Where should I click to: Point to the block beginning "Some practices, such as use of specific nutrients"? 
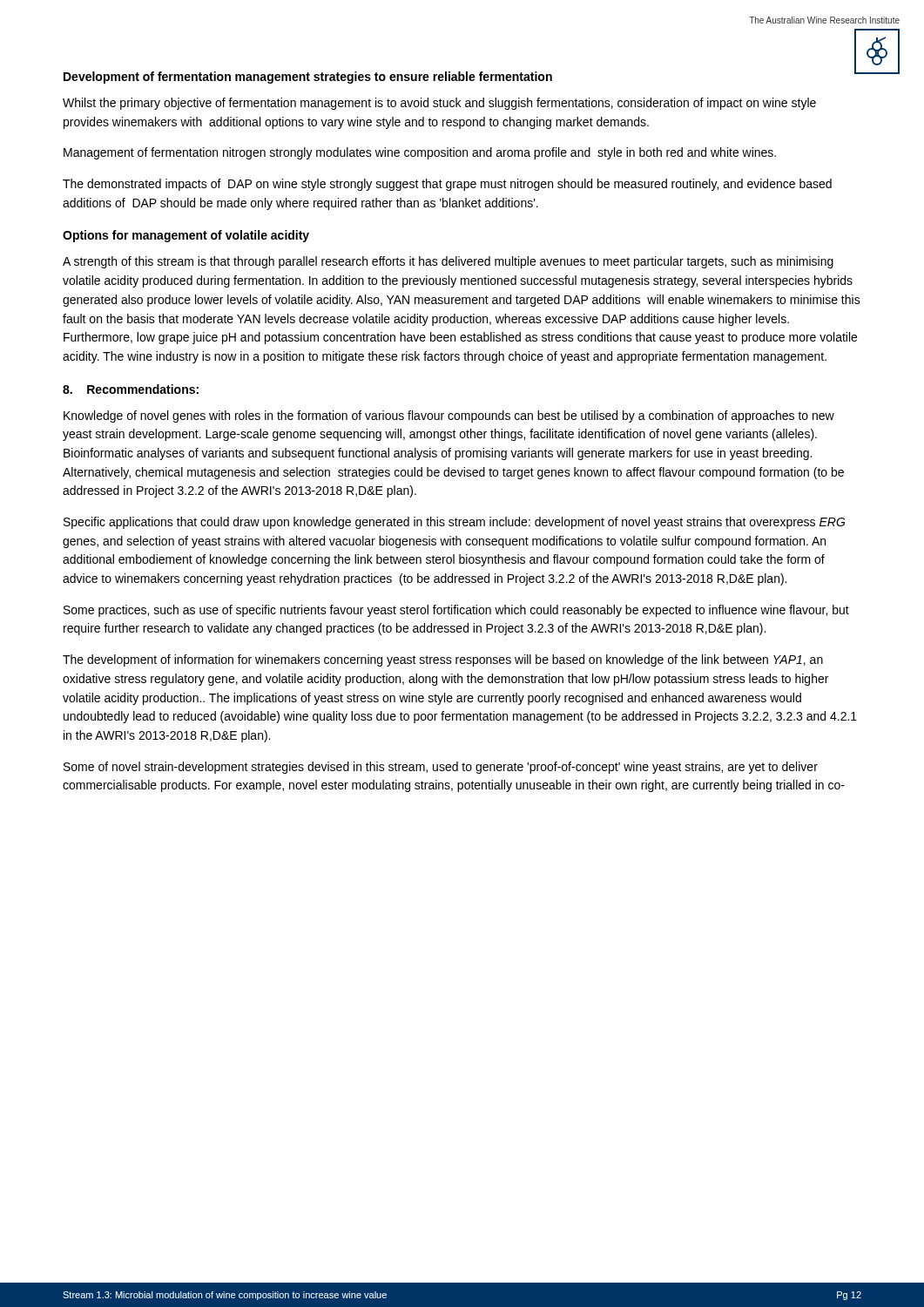[x=456, y=619]
